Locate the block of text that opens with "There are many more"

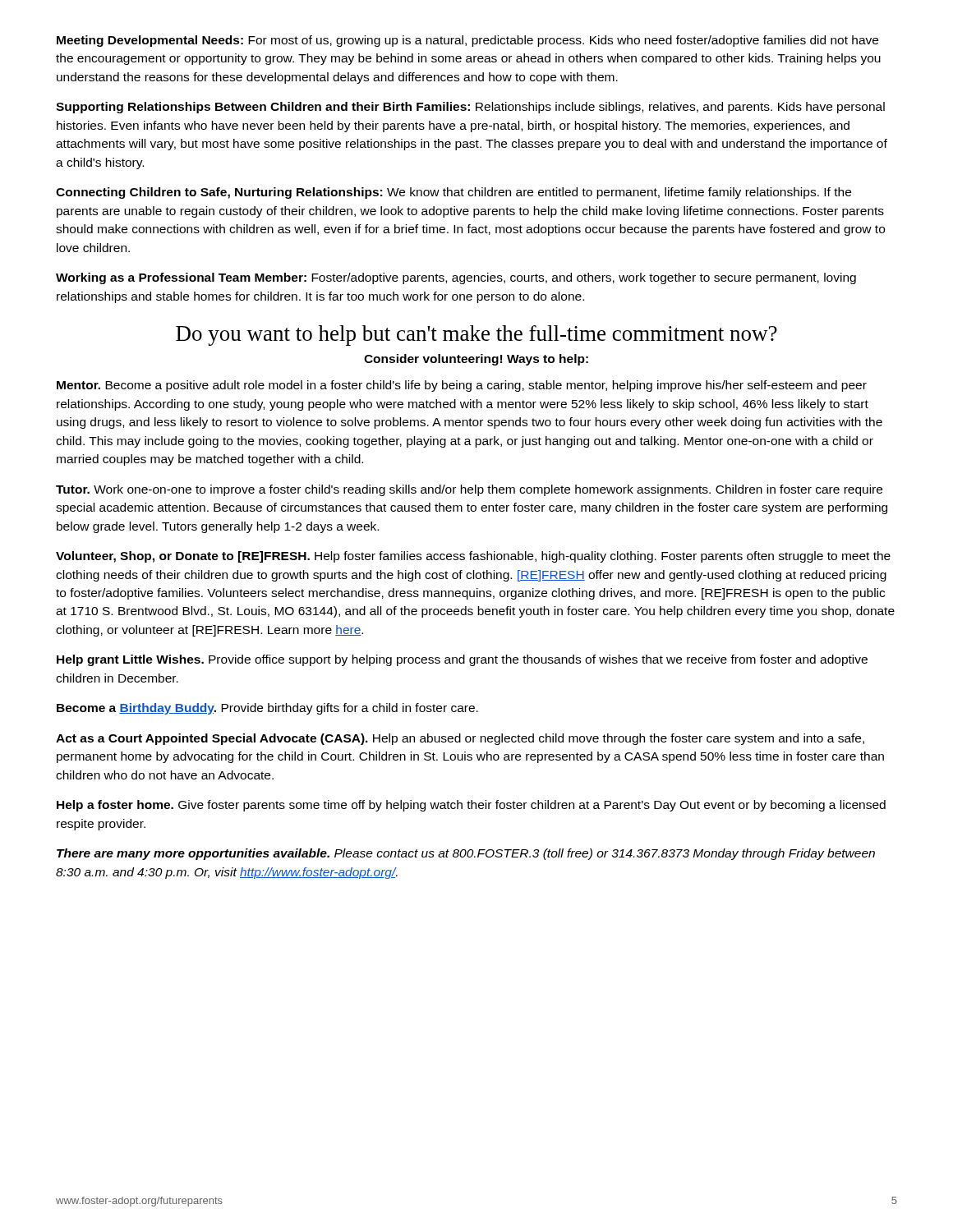click(466, 862)
